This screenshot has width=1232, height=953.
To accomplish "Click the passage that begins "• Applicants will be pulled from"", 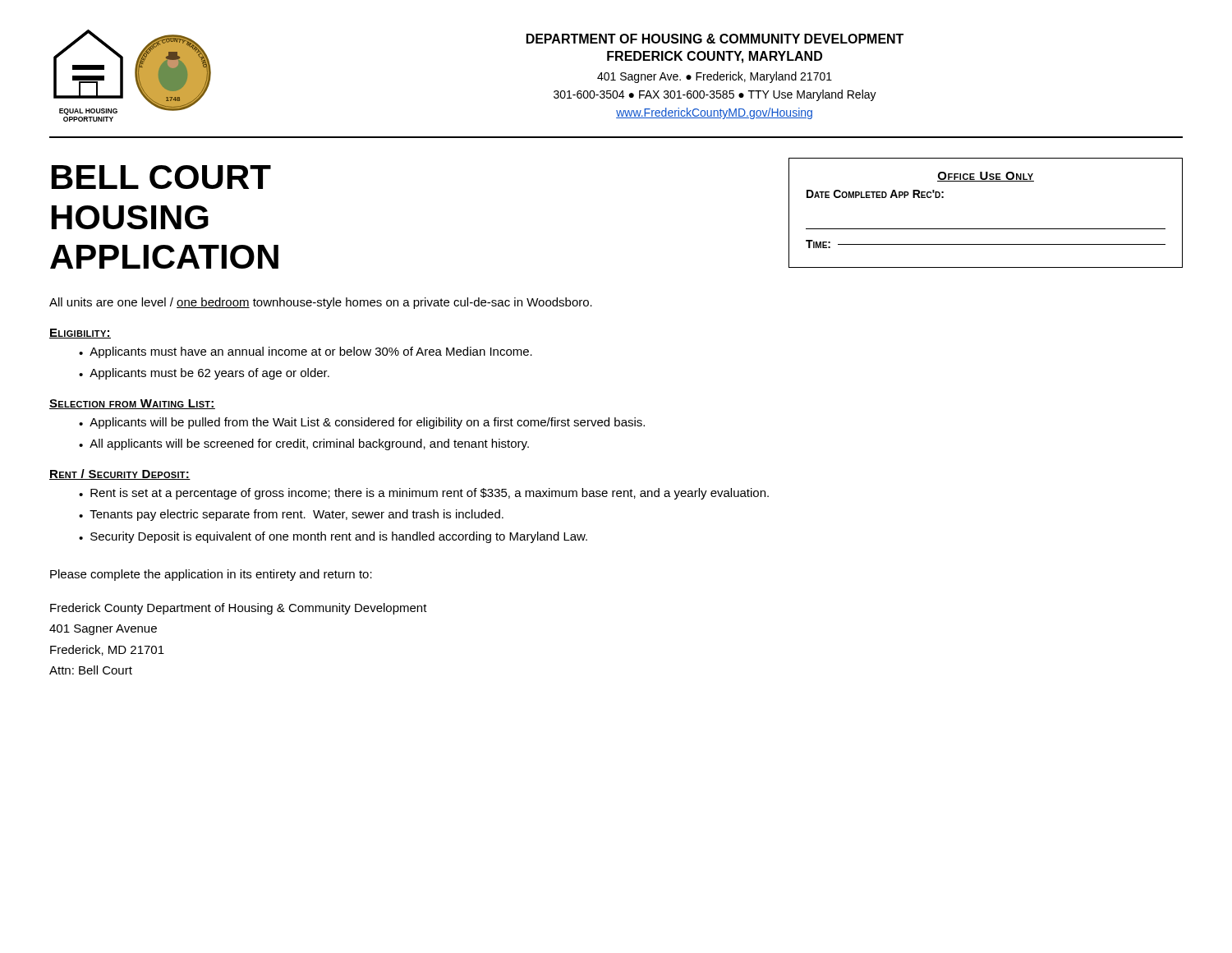I will click(x=362, y=423).
